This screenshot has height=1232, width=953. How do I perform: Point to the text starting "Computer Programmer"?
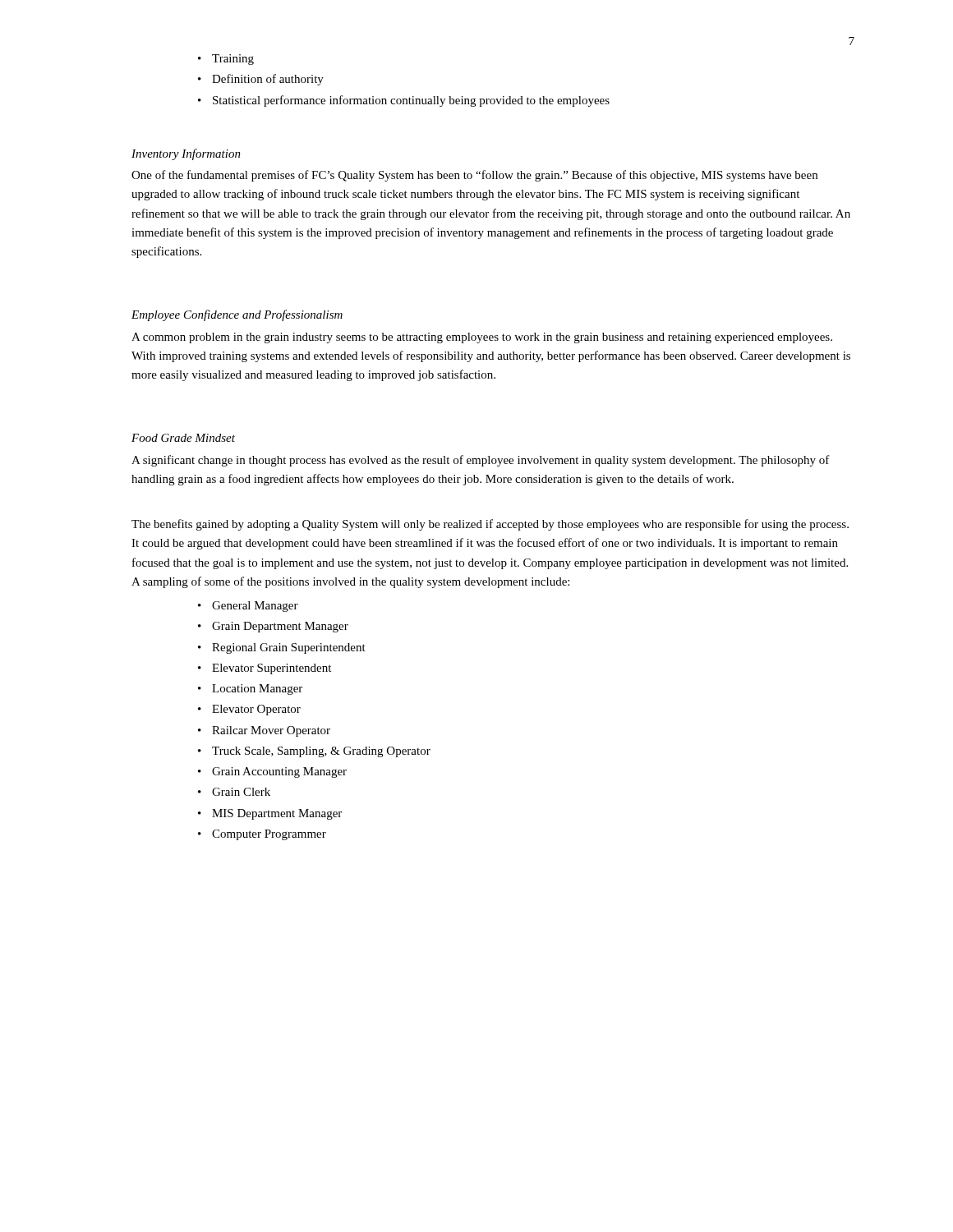coord(262,835)
